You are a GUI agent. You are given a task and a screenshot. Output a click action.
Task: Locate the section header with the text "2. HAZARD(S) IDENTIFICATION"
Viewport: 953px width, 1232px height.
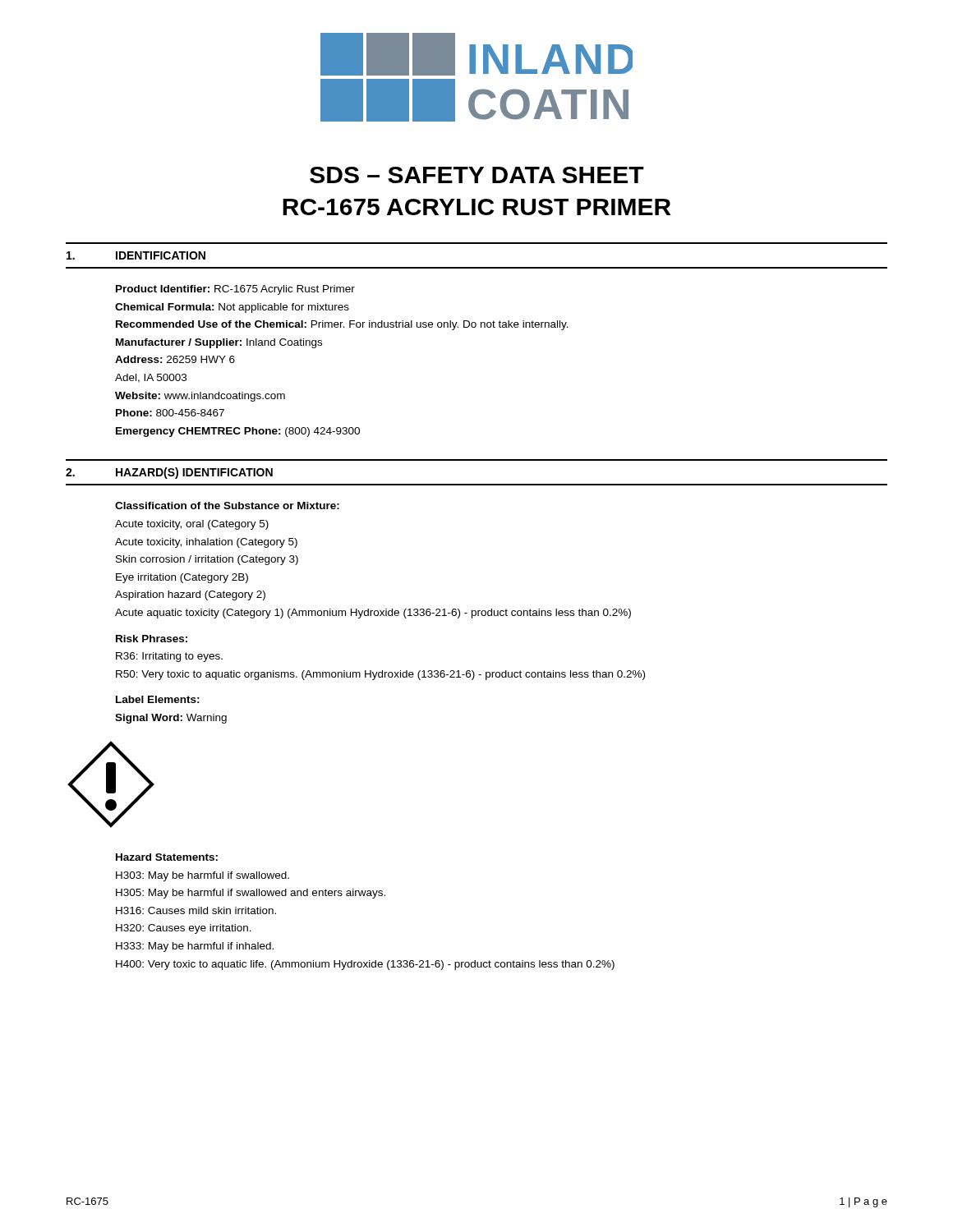[169, 473]
